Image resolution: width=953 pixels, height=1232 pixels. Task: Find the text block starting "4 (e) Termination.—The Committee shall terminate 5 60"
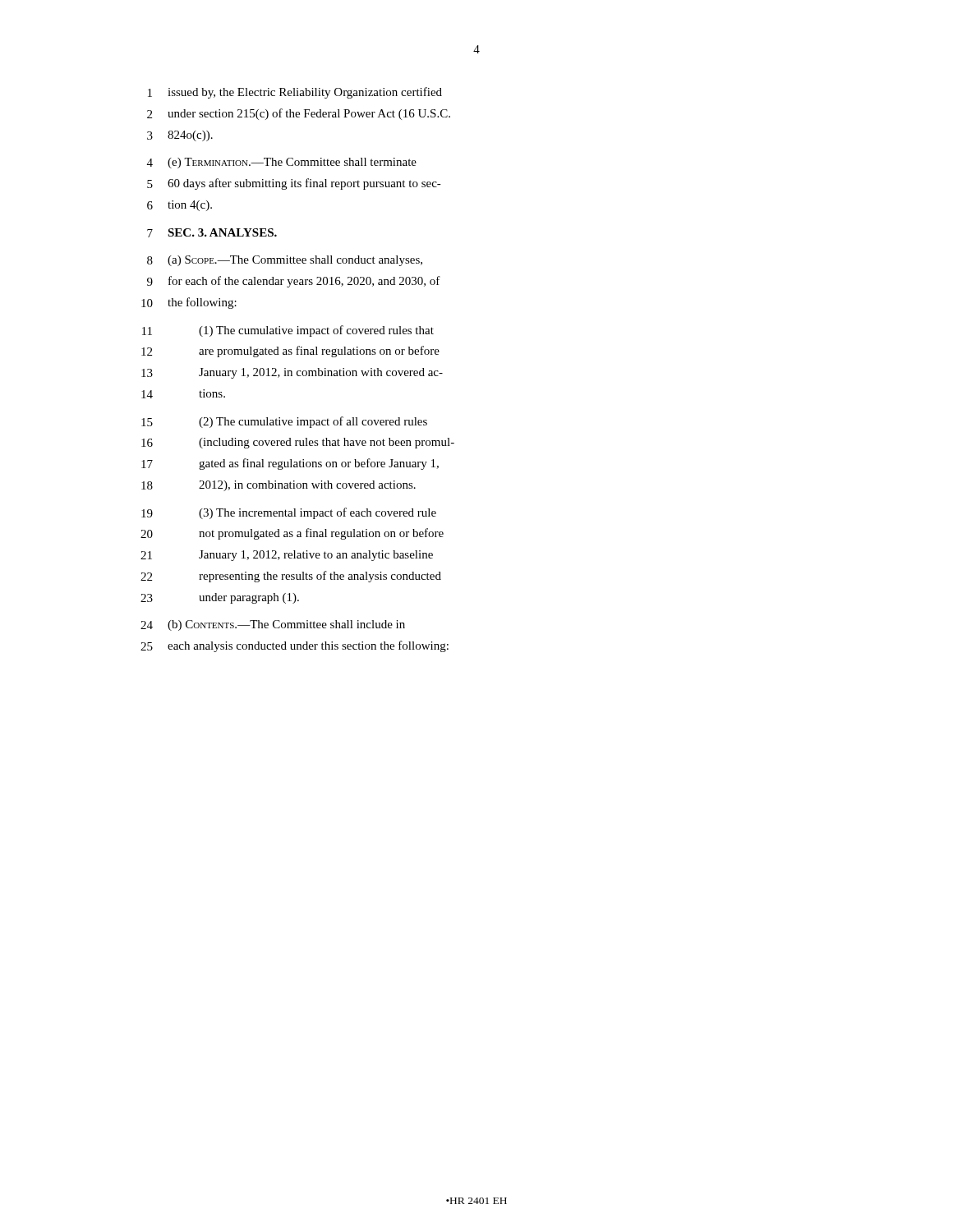pyautogui.click(x=282, y=163)
